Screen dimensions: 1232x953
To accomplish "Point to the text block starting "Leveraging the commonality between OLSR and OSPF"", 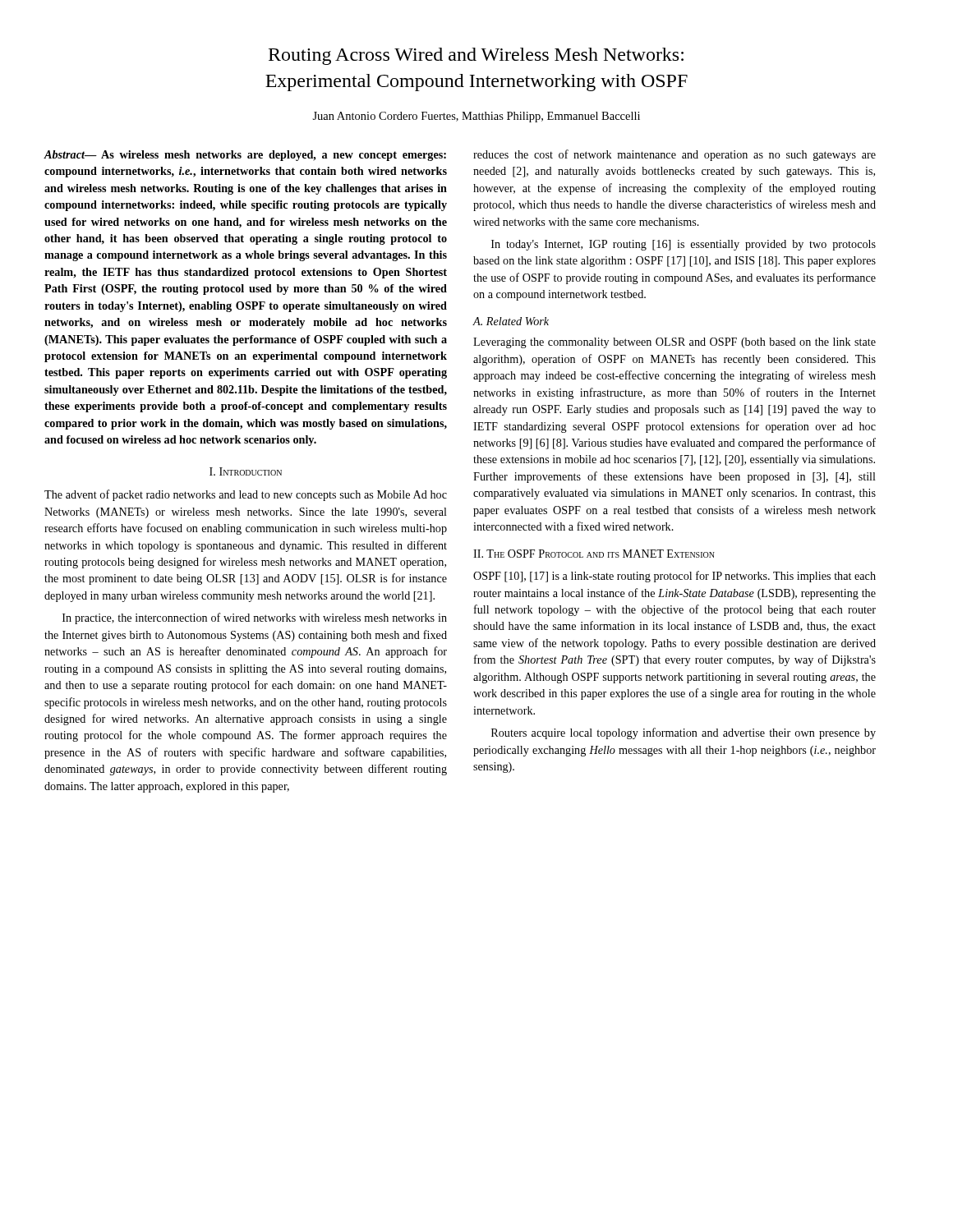I will tap(675, 434).
